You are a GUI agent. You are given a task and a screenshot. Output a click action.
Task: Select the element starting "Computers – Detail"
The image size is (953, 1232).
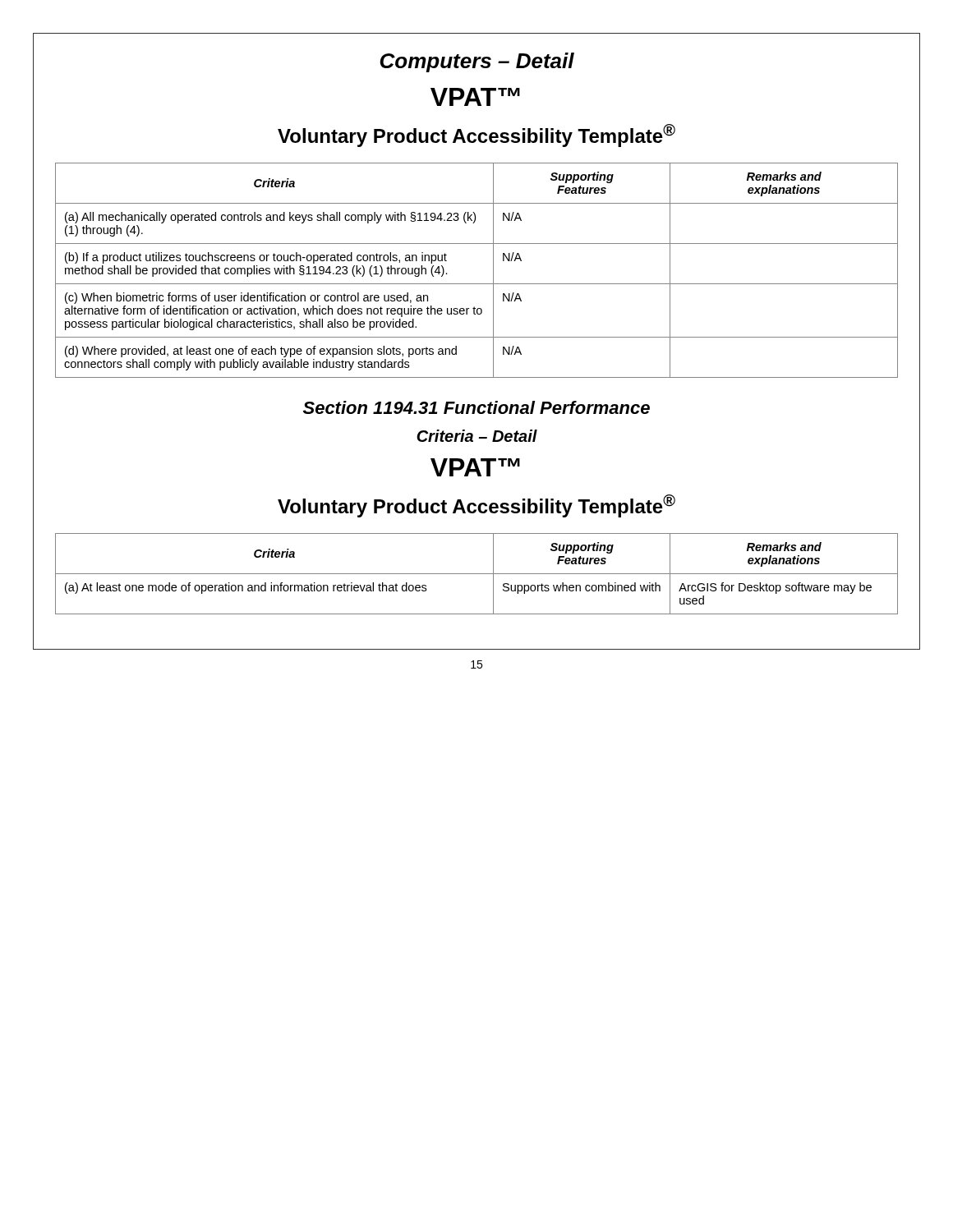click(x=476, y=61)
